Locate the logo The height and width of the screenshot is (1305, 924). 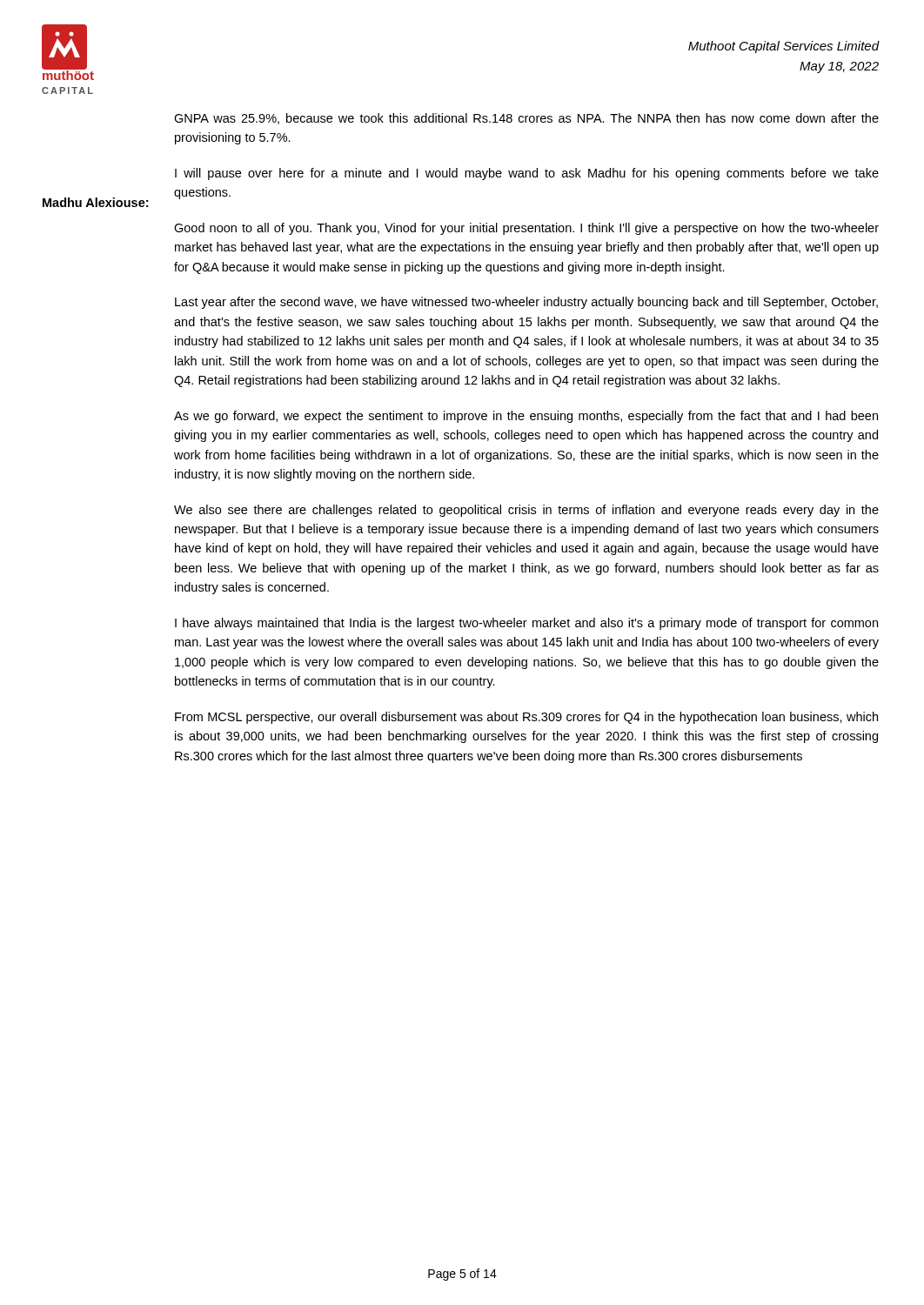[98, 61]
